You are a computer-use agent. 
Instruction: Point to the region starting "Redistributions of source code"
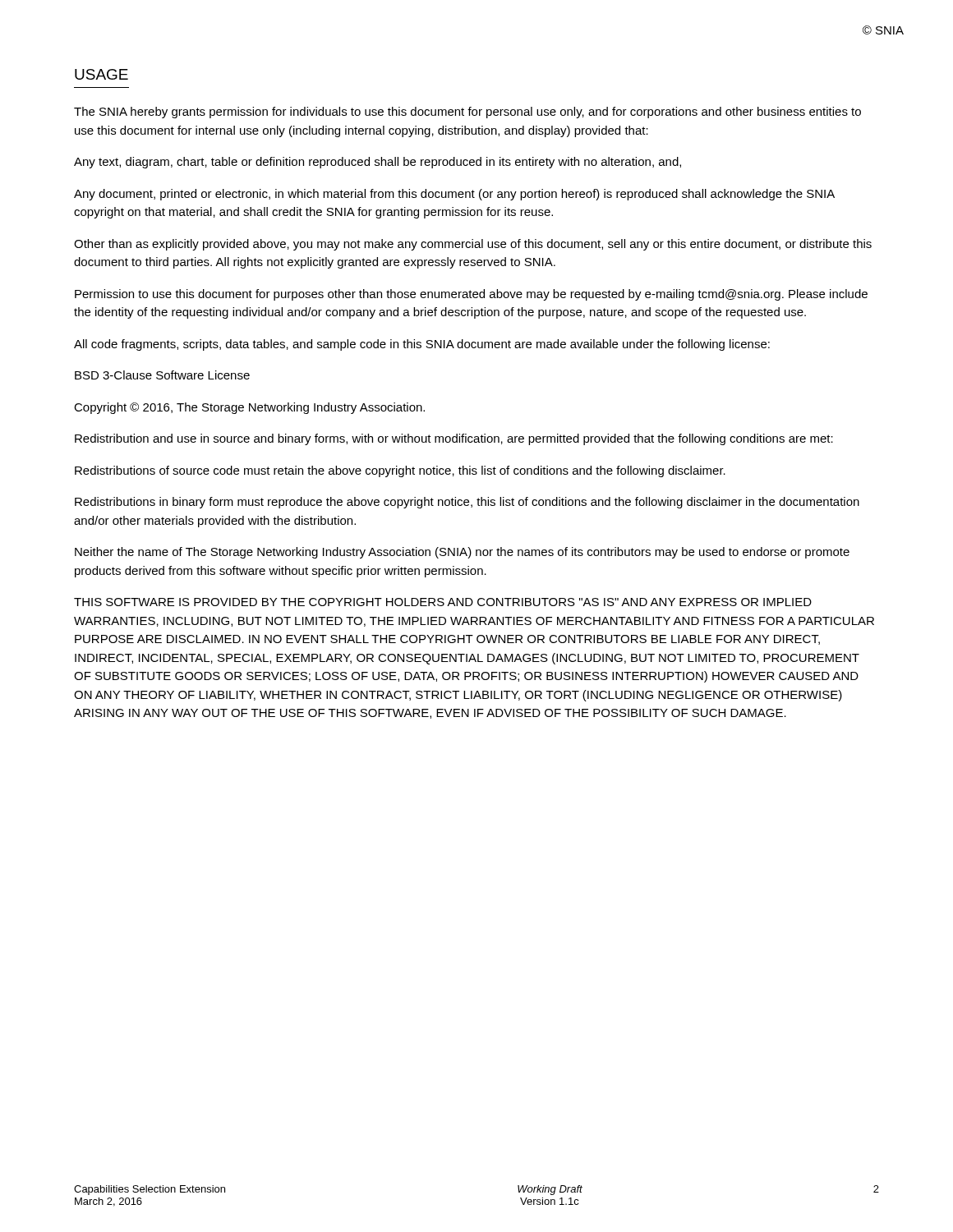pos(400,470)
